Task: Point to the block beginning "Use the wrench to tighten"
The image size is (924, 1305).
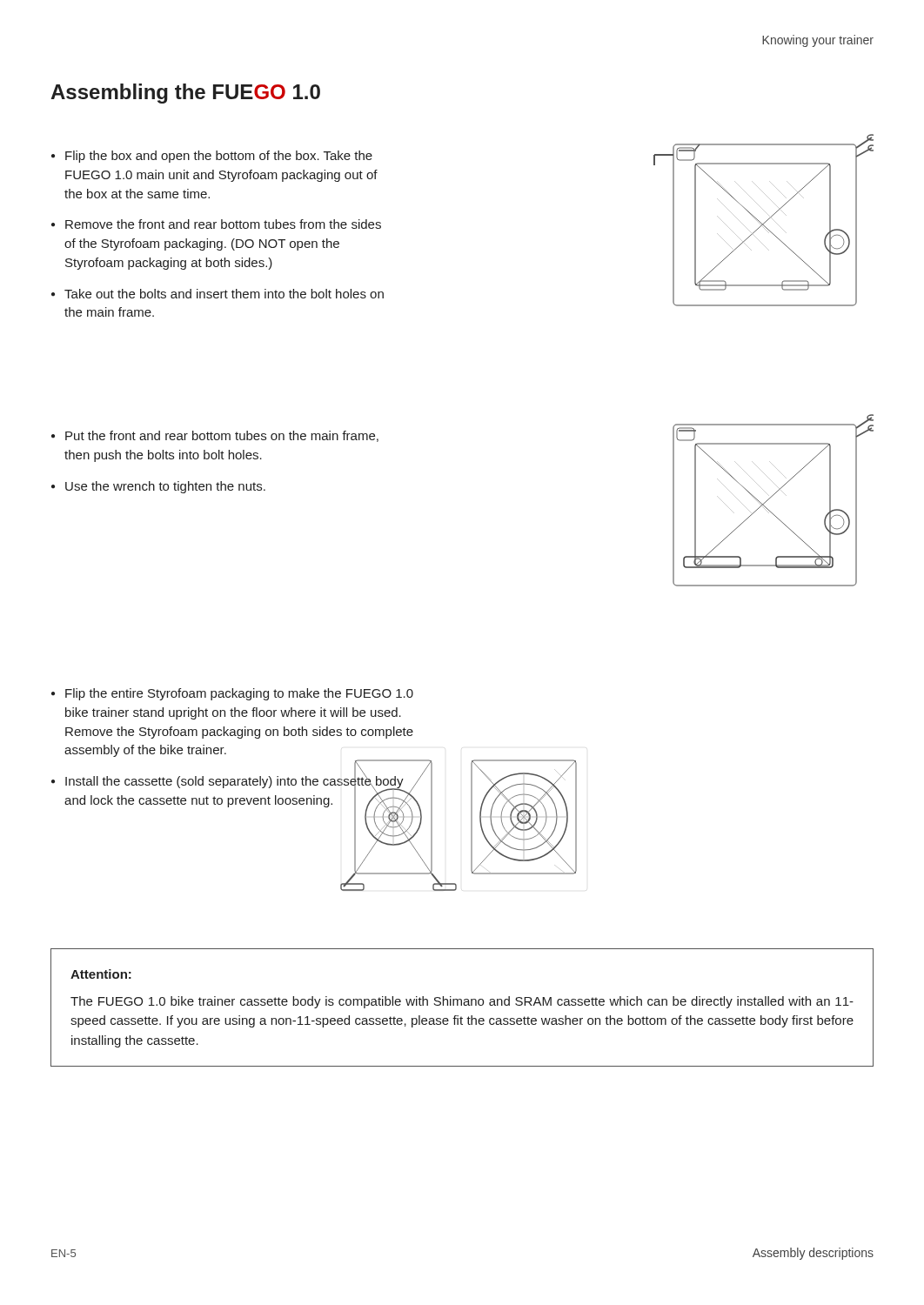Action: click(220, 486)
